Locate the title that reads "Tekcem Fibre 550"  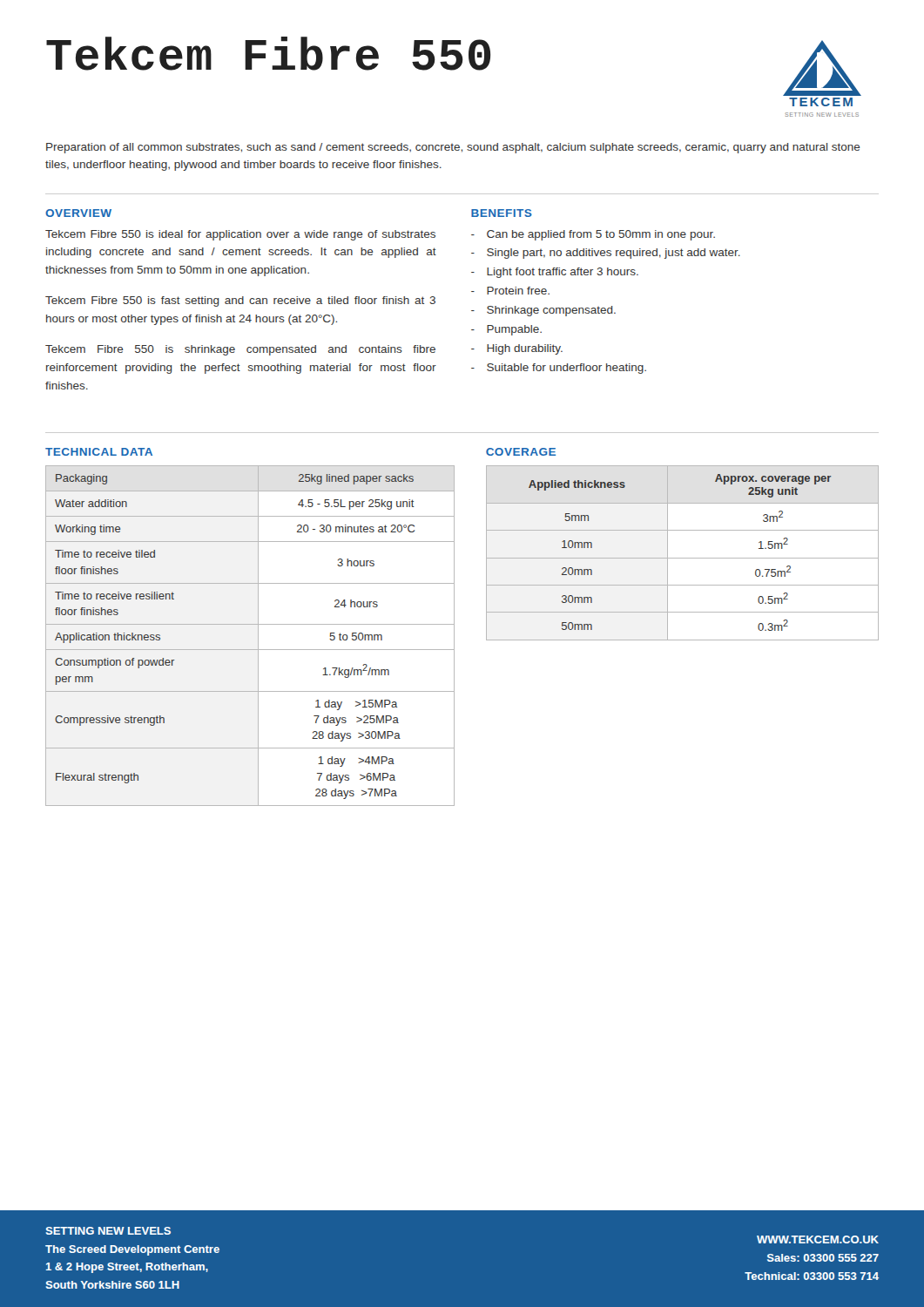(270, 58)
